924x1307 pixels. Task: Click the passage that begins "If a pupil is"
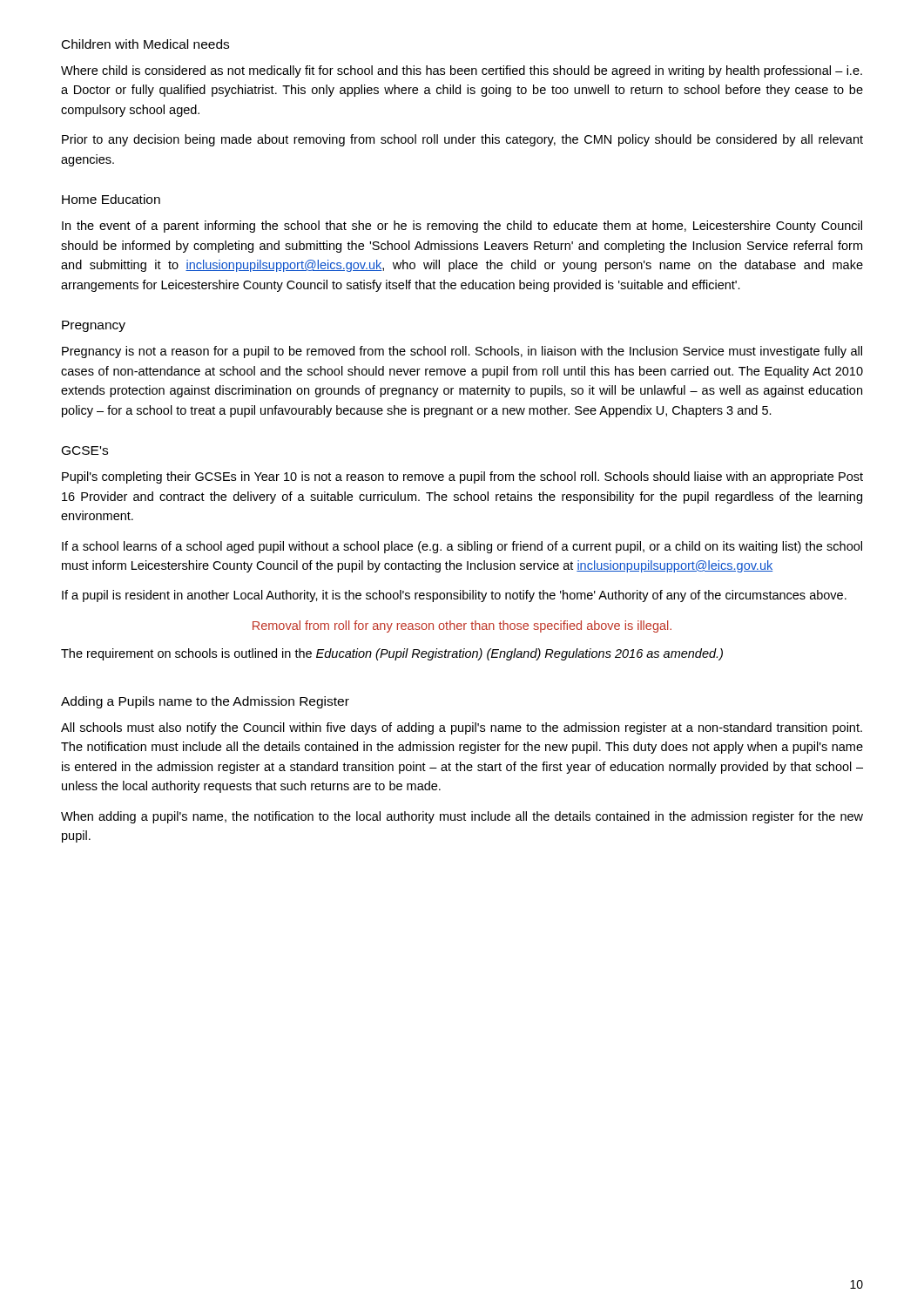pos(454,596)
